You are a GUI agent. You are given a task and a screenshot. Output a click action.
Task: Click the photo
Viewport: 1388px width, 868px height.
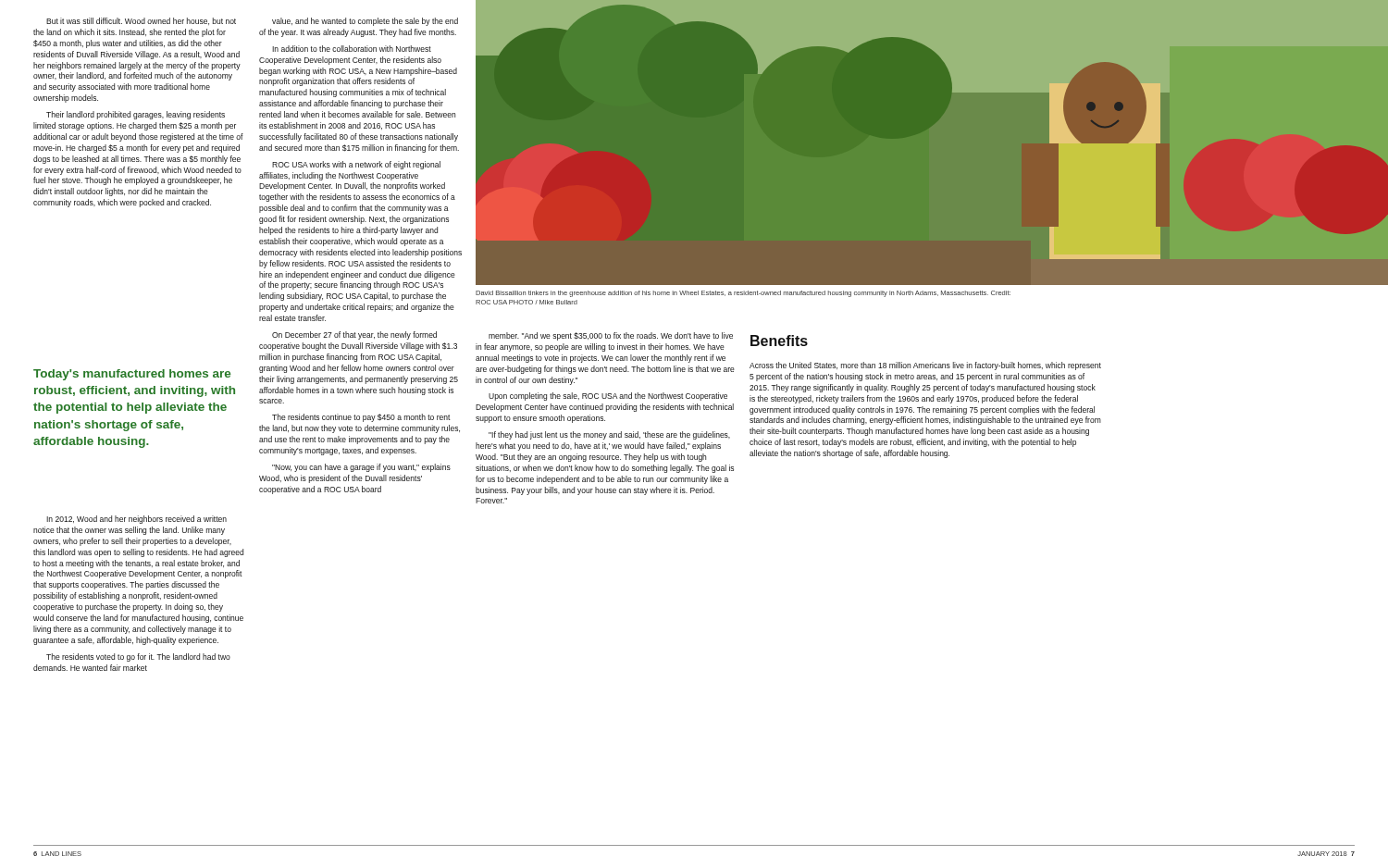click(932, 143)
